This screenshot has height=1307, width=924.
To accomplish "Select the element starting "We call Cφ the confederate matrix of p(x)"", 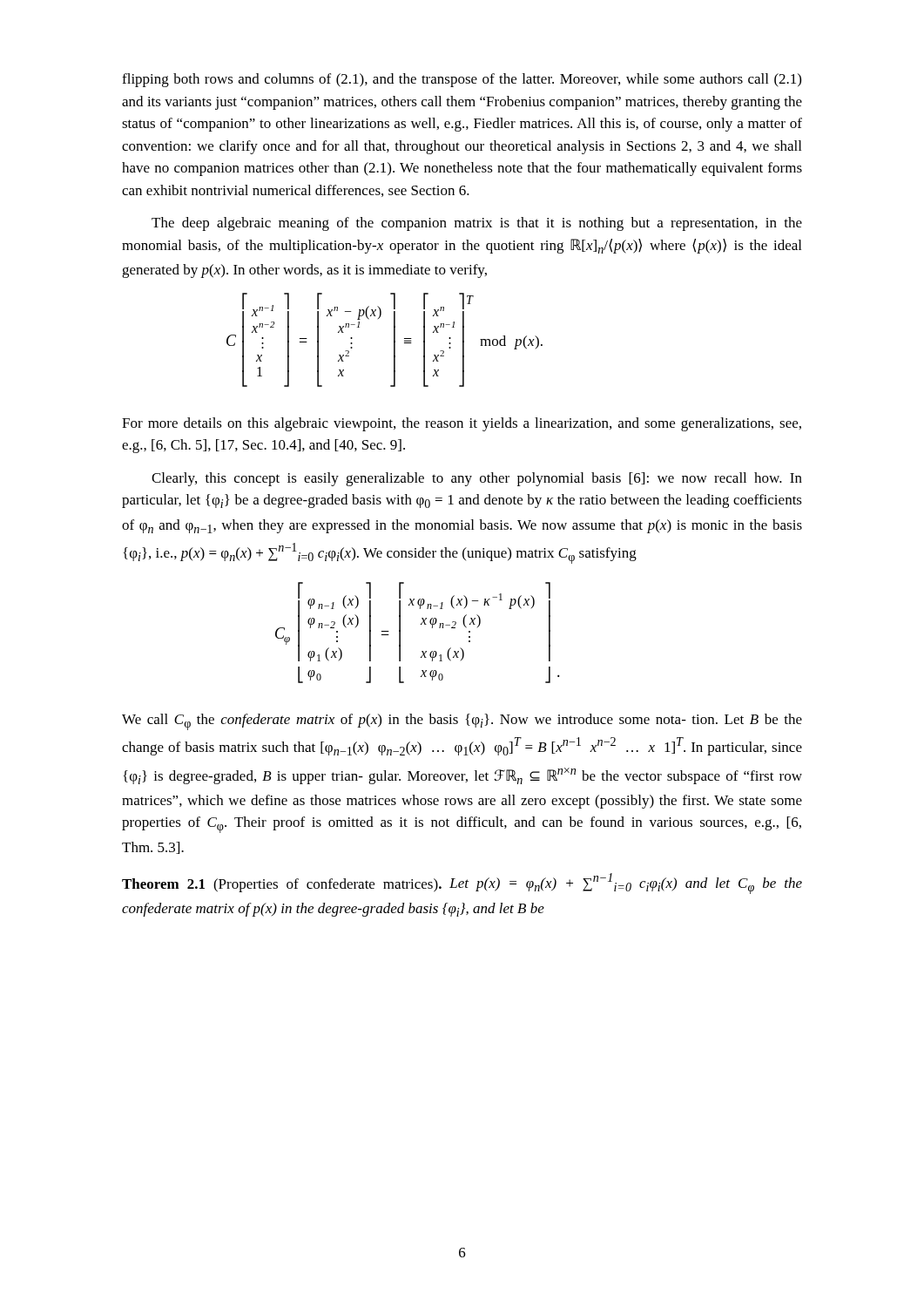I will coord(462,783).
